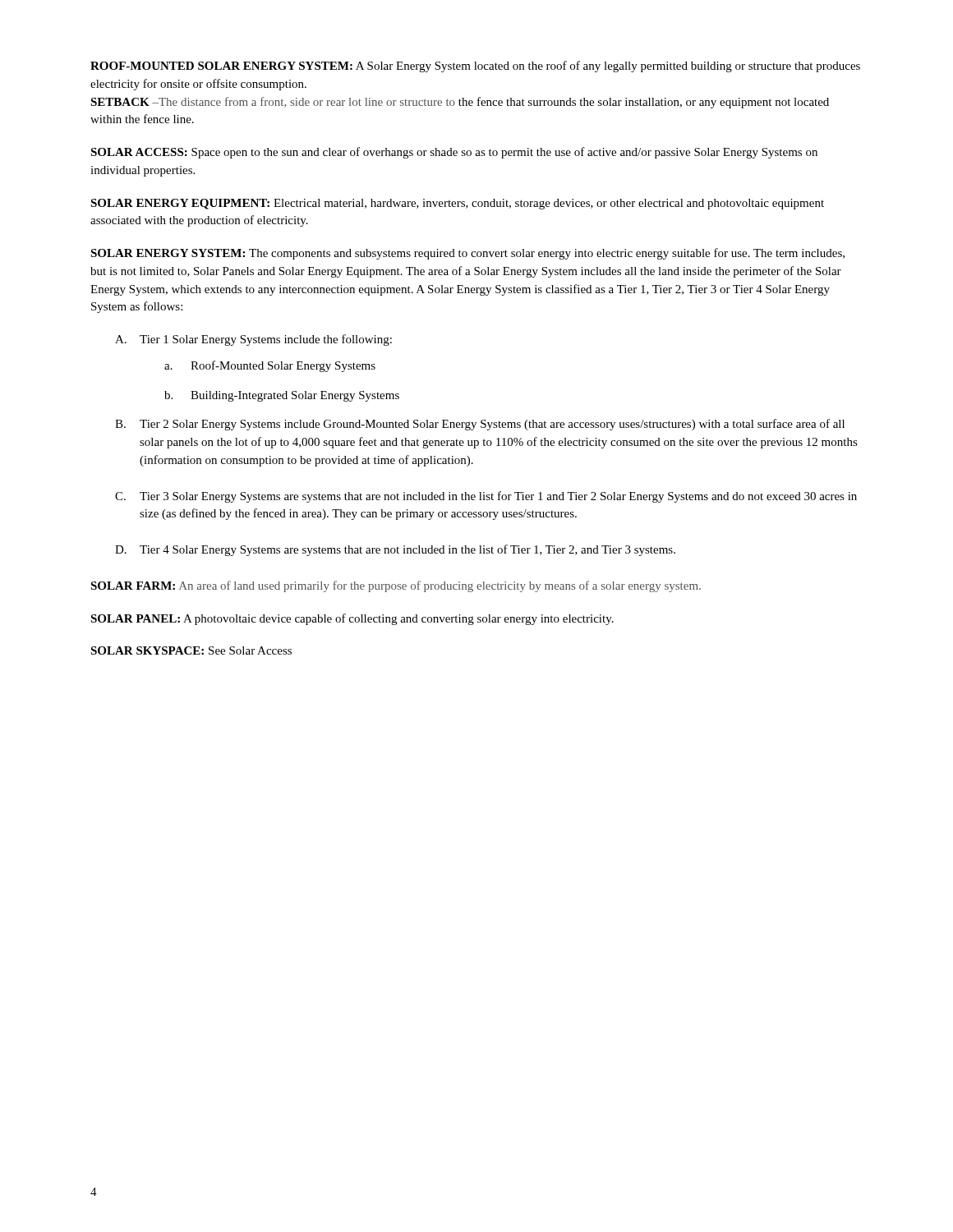
Task: Click on the passage starting "SOLAR ACCESS: Space open"
Action: pyautogui.click(x=454, y=161)
